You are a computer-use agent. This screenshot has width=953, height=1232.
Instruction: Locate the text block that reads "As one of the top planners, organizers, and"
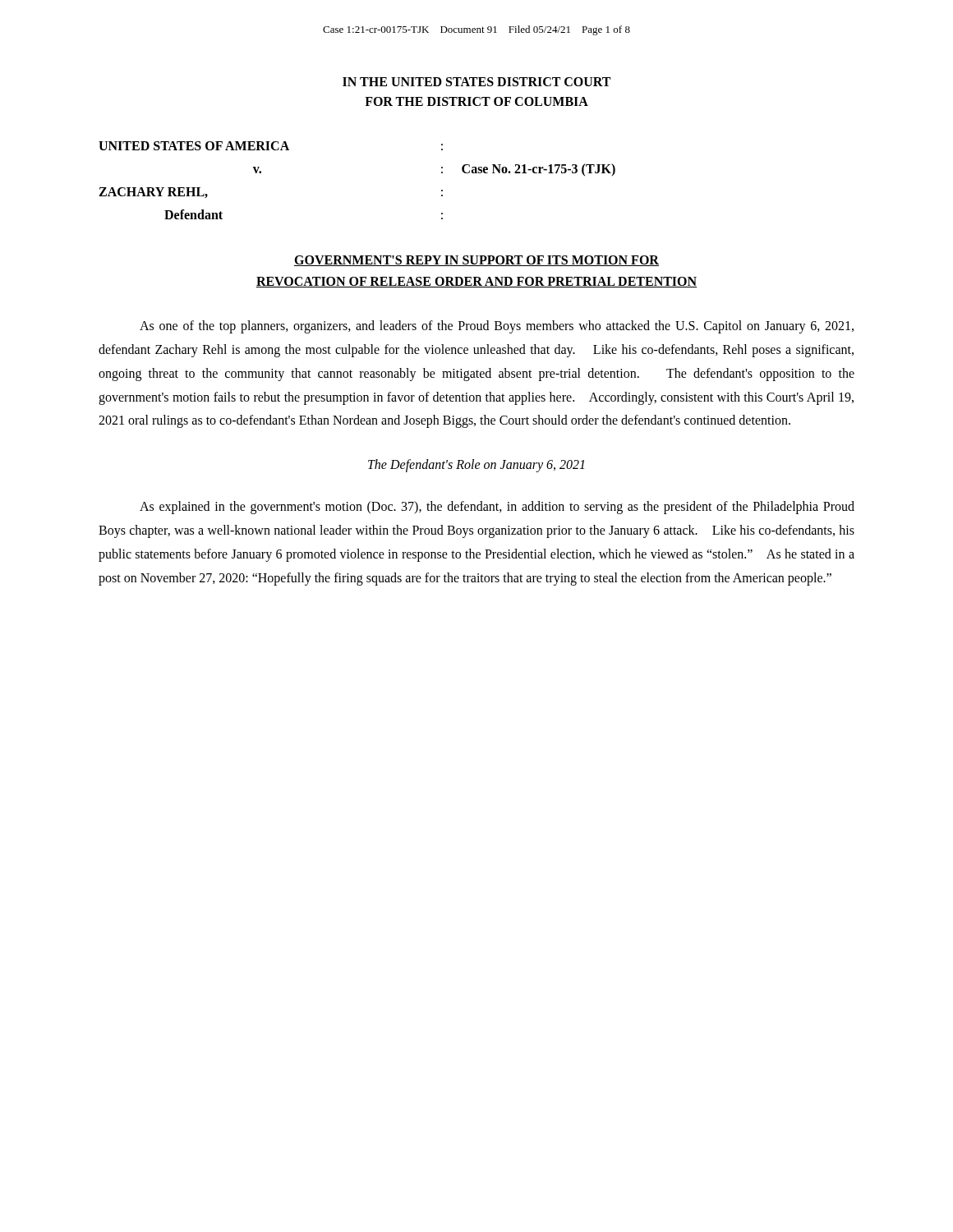[x=476, y=373]
